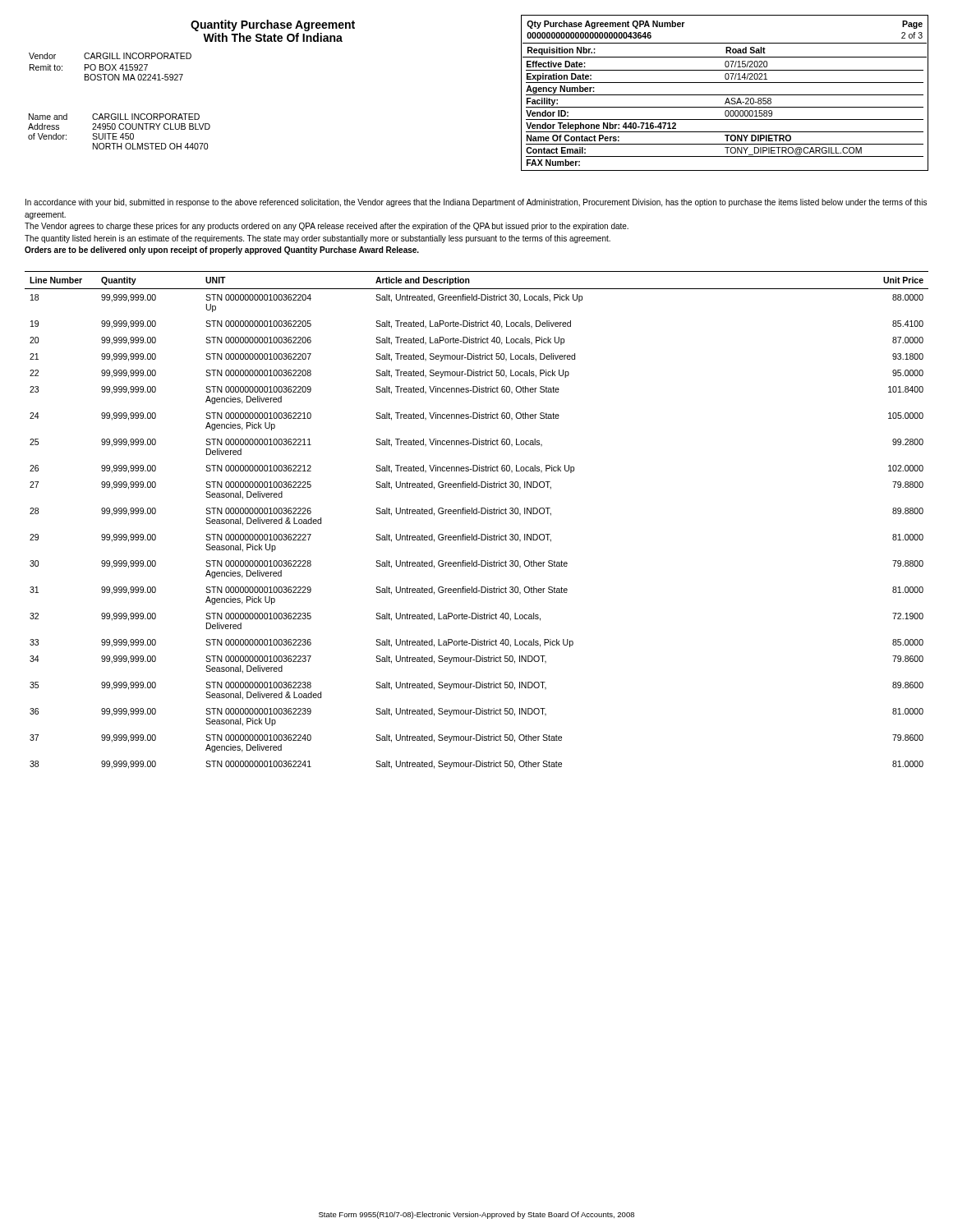
Task: Where is the passage that starts "Name andAddressof Vendor: CARGILL INCORPORATED 24950"?
Action: (119, 131)
